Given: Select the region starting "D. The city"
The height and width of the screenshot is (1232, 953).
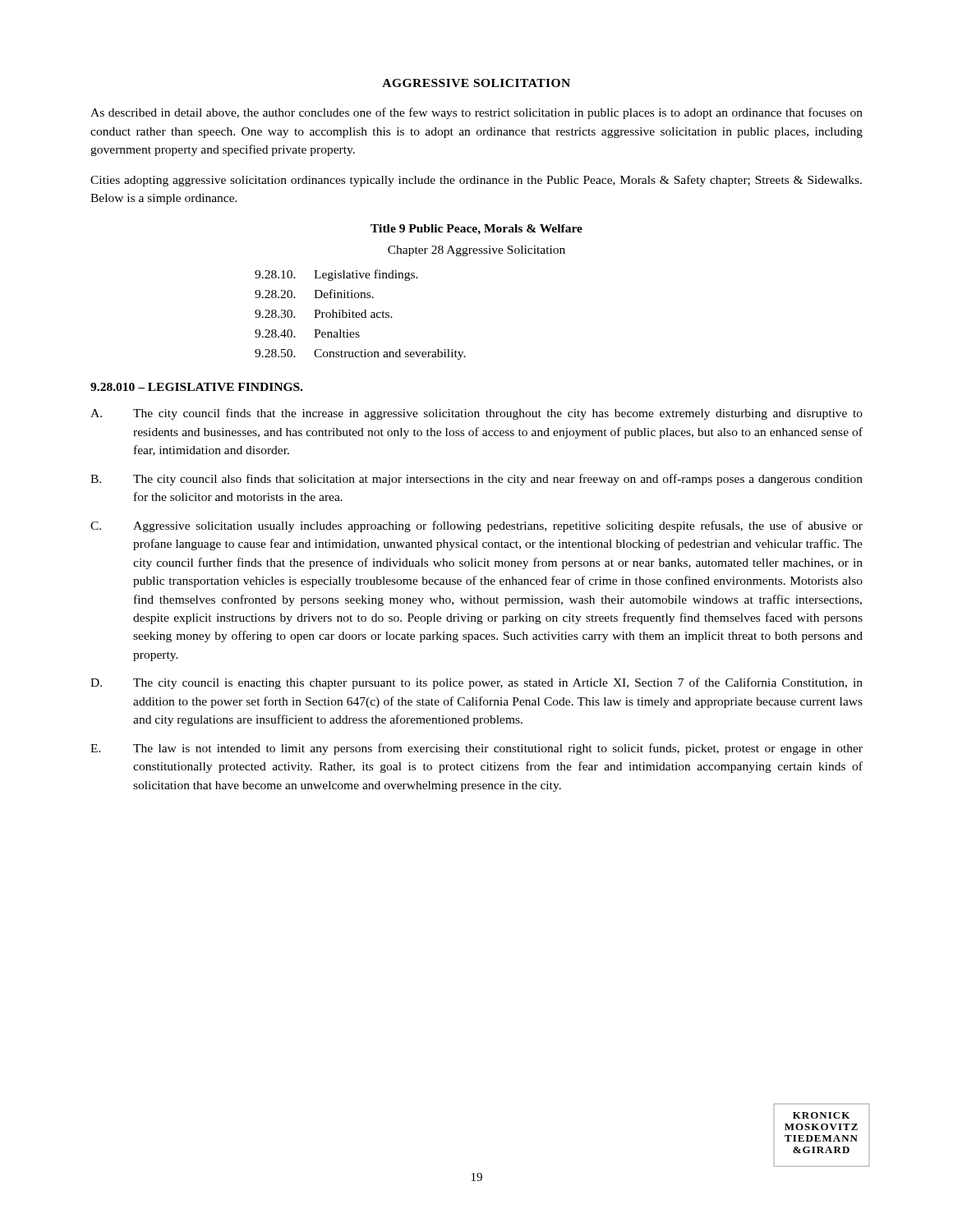Looking at the screenshot, I should coord(476,702).
